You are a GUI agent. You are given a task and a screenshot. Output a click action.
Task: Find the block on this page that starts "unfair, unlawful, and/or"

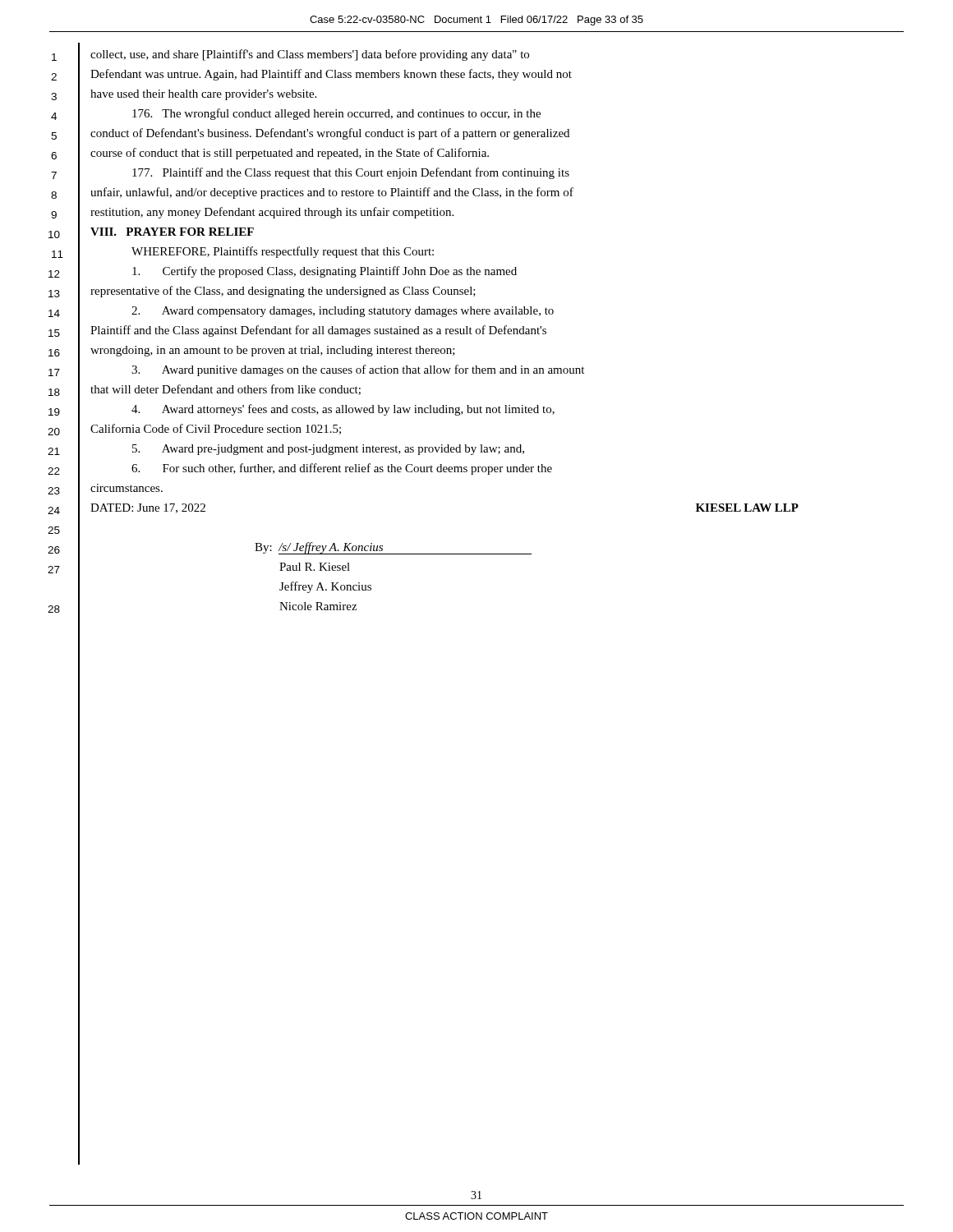[494, 193]
